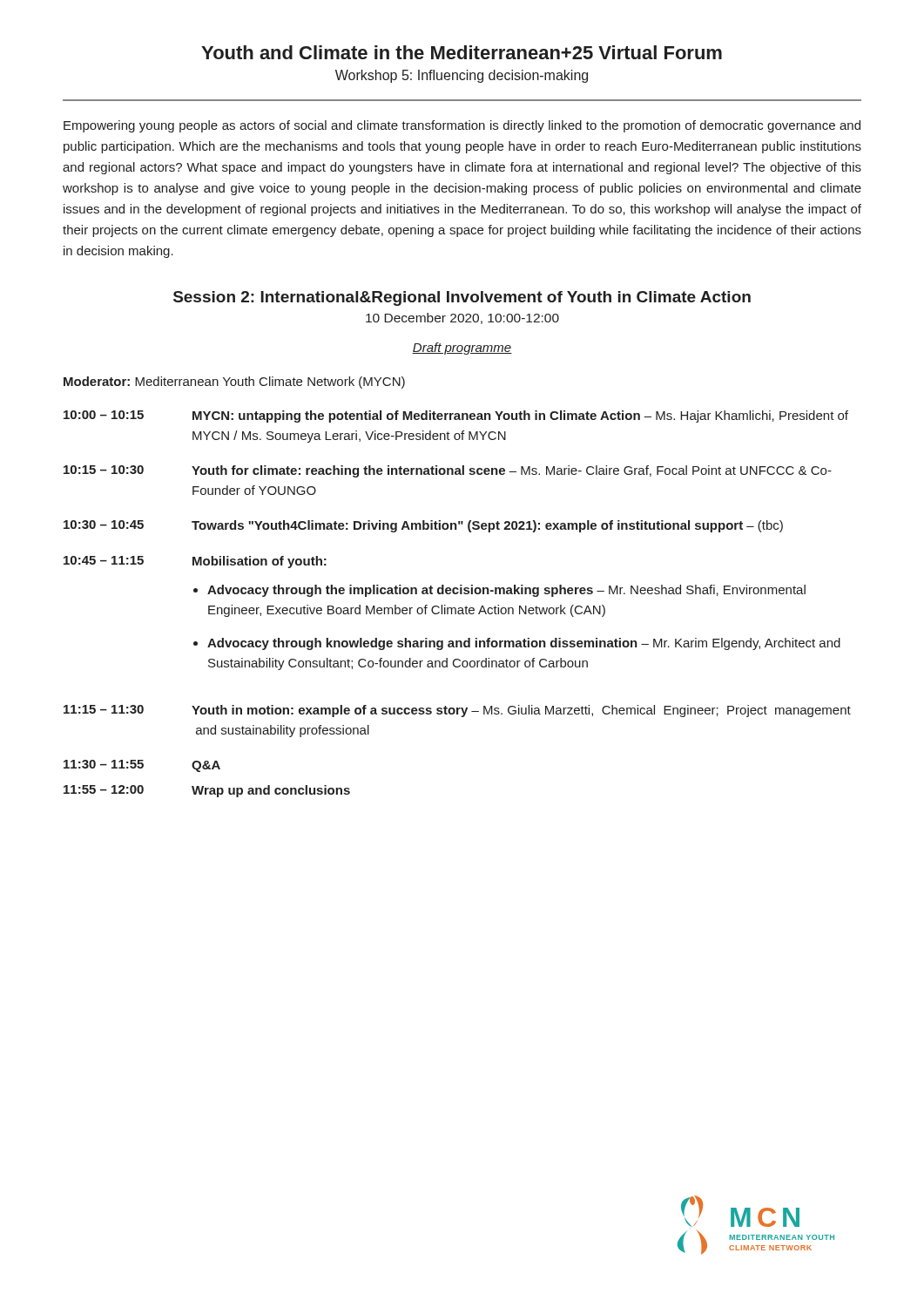Find the list item containing "11:55 – 12:00 Wrap up"
924x1307 pixels.
coord(207,791)
